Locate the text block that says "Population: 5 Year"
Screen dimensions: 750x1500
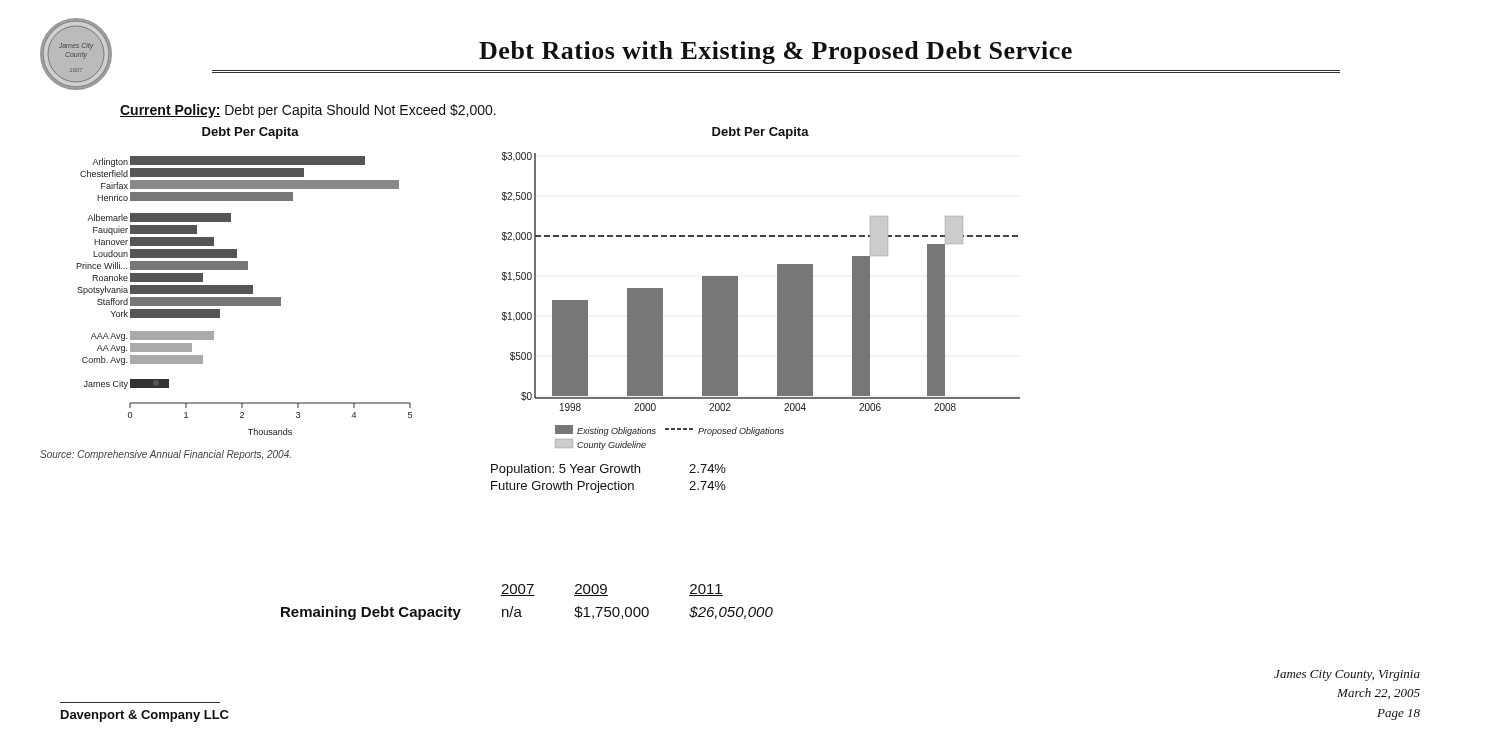tap(617, 477)
